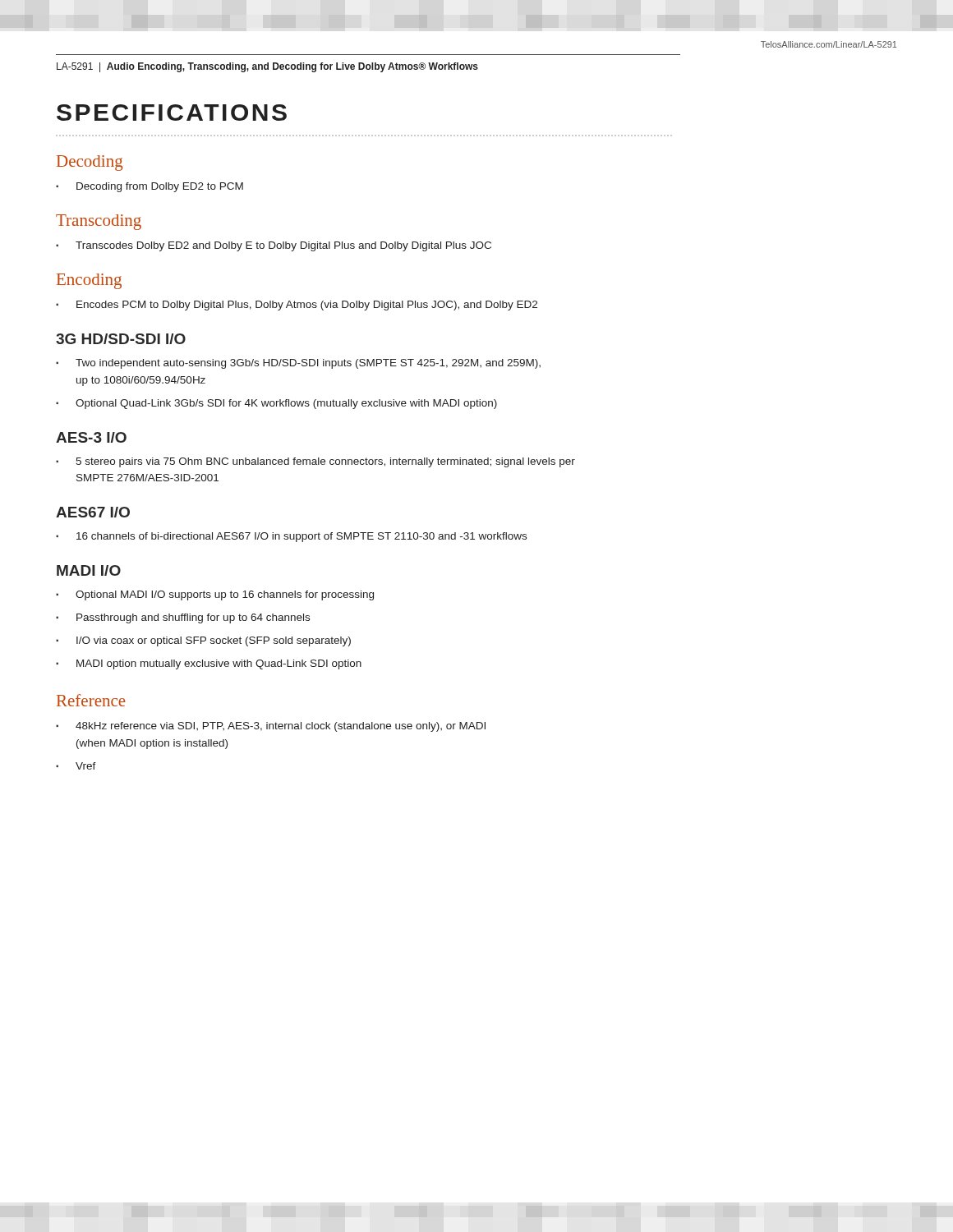The width and height of the screenshot is (953, 1232).
Task: Click on the passage starting "Transcodes Dolby ED2 and Dolby E to"
Action: click(364, 246)
